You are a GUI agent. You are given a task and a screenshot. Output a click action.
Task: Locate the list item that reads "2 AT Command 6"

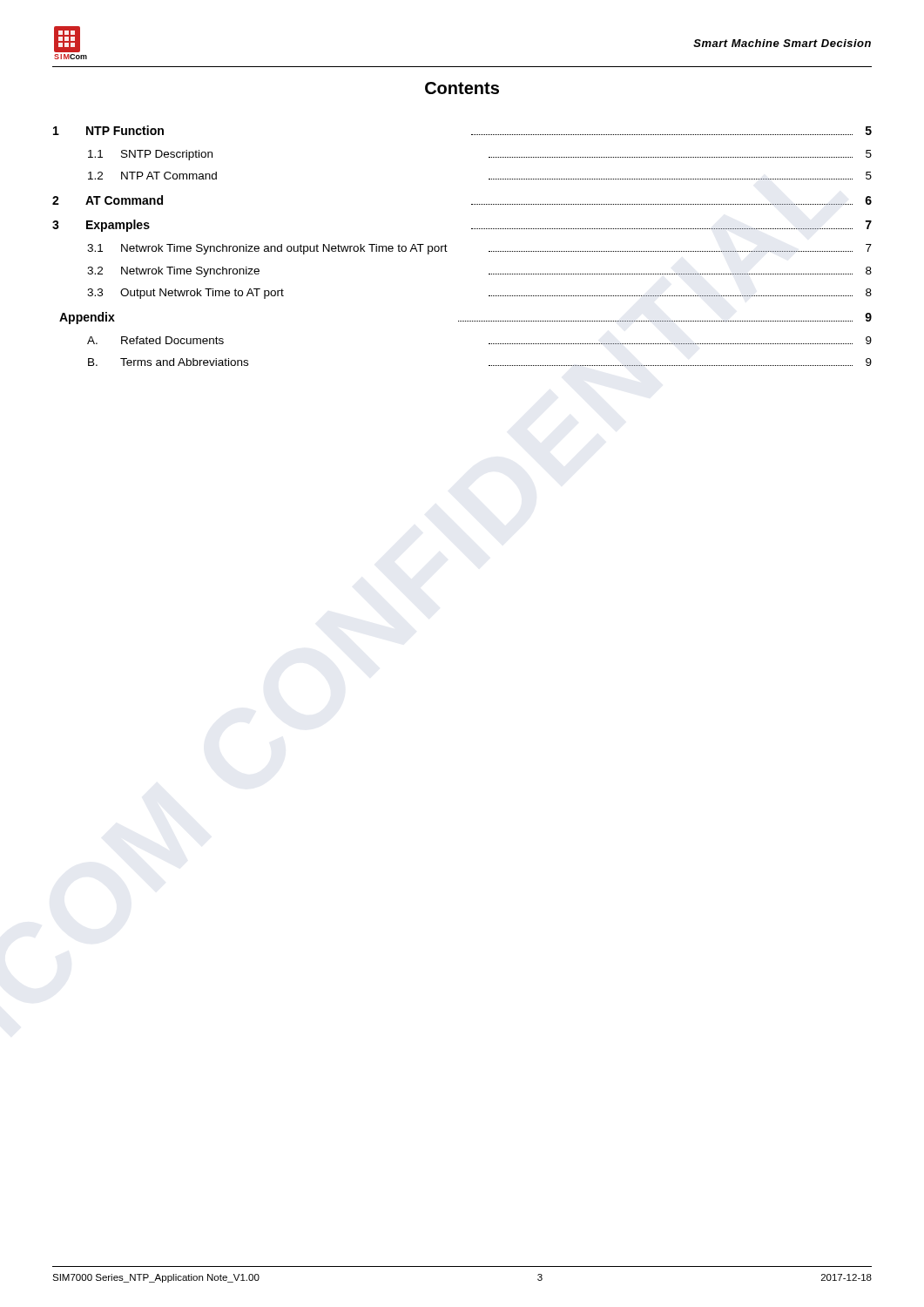coord(462,201)
